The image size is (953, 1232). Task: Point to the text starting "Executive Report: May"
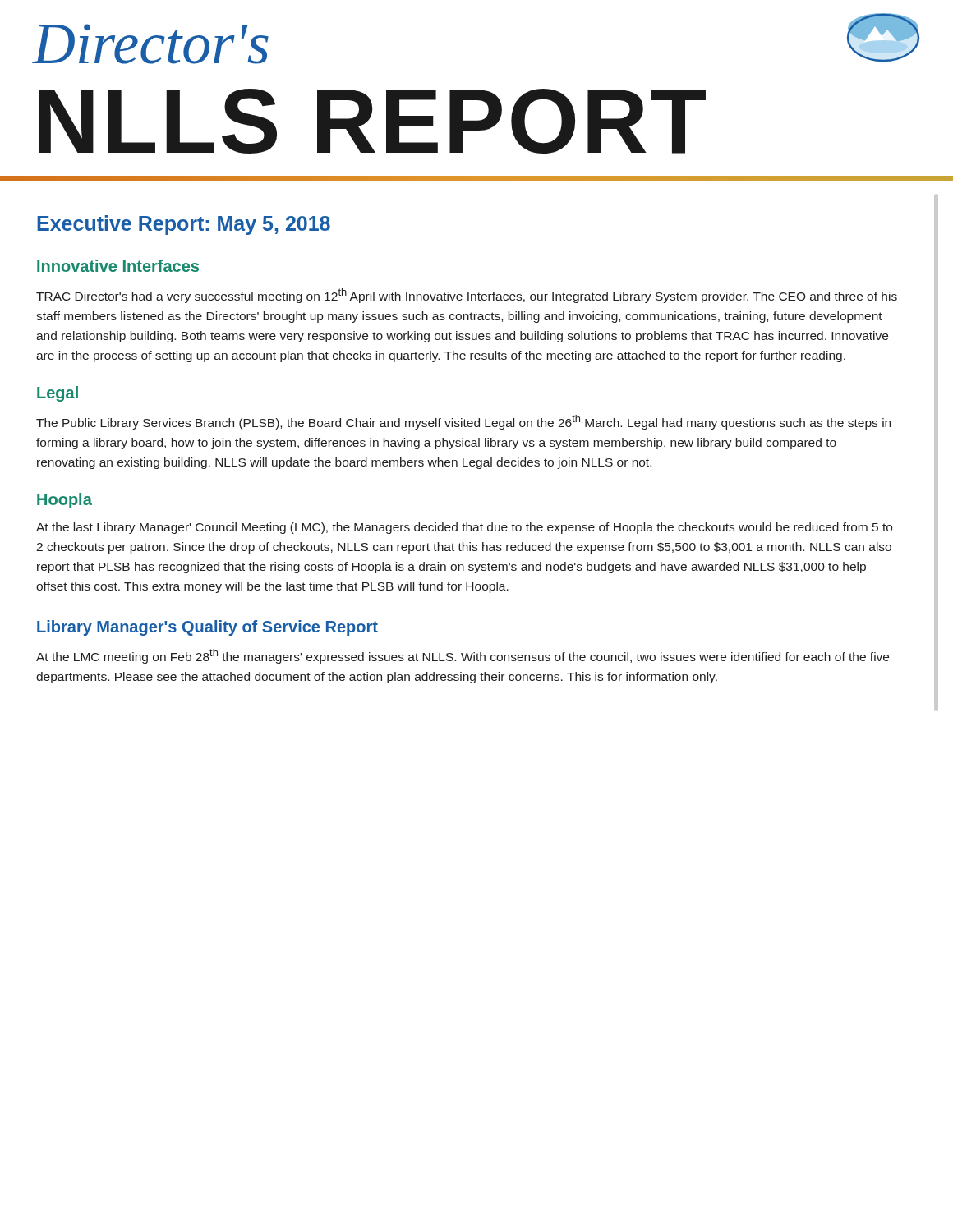[x=183, y=223]
